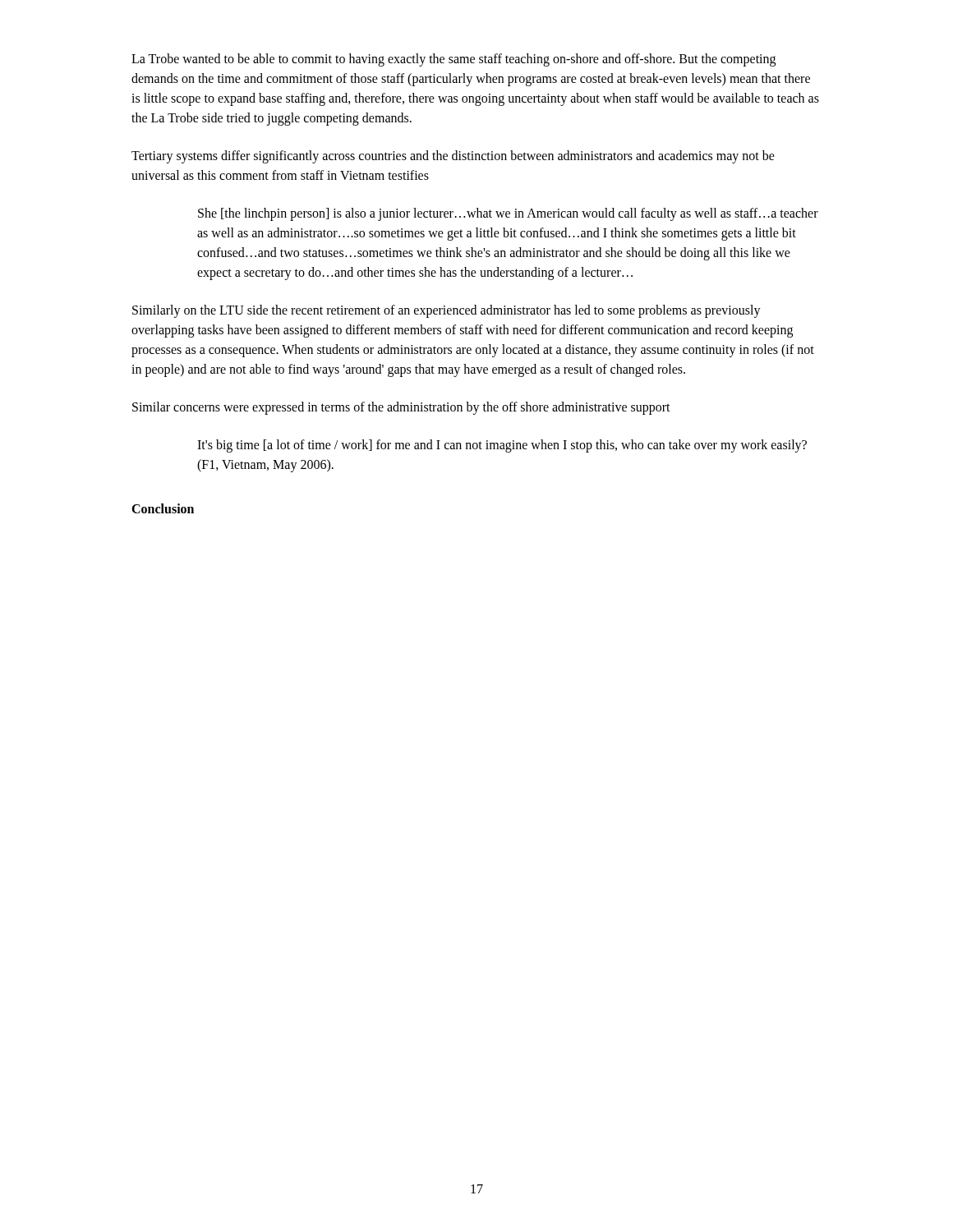953x1232 pixels.
Task: Find the text starting "Similar concerns were expressed in terms"
Action: point(401,407)
